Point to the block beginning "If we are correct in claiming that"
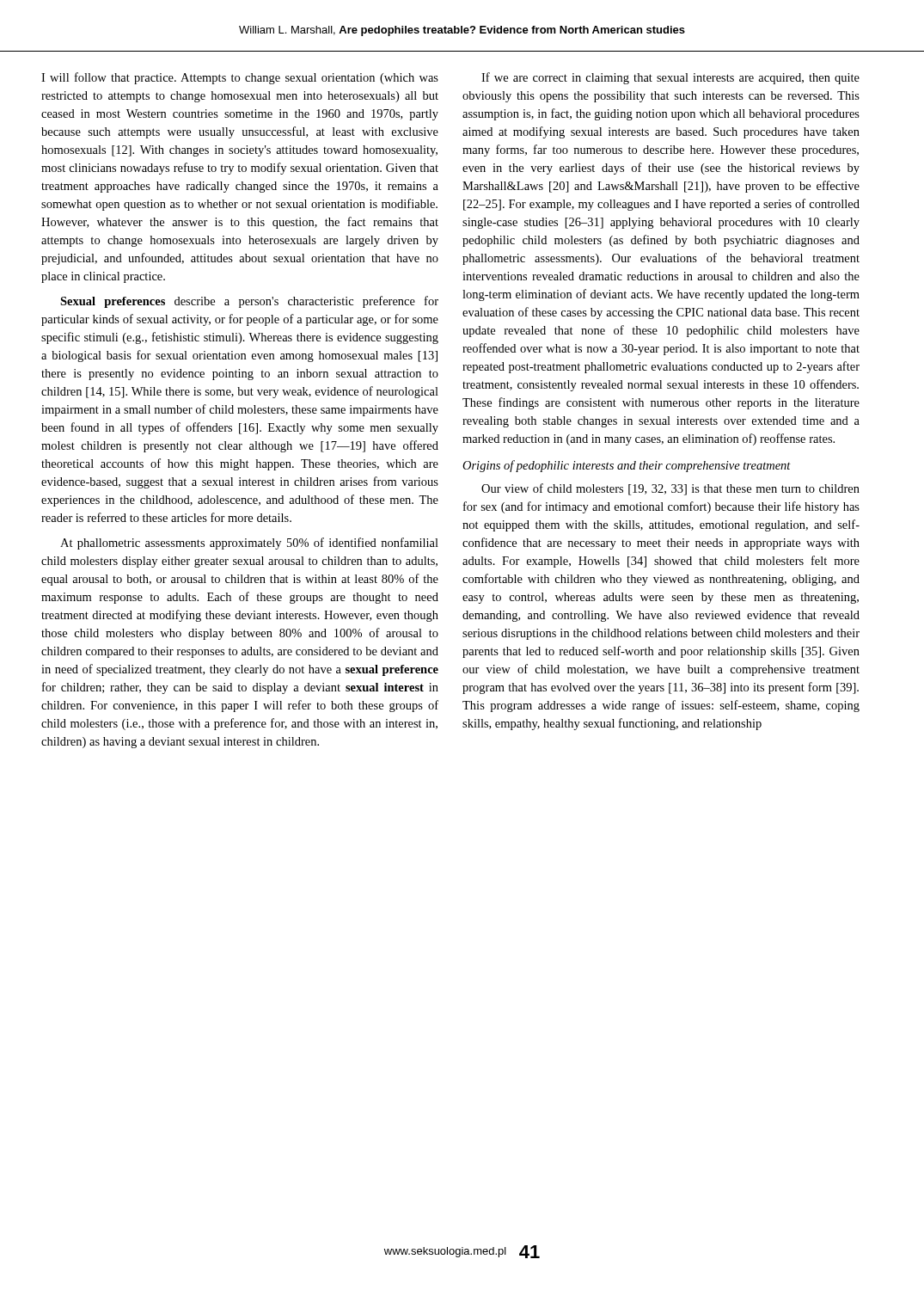 pyautogui.click(x=661, y=258)
